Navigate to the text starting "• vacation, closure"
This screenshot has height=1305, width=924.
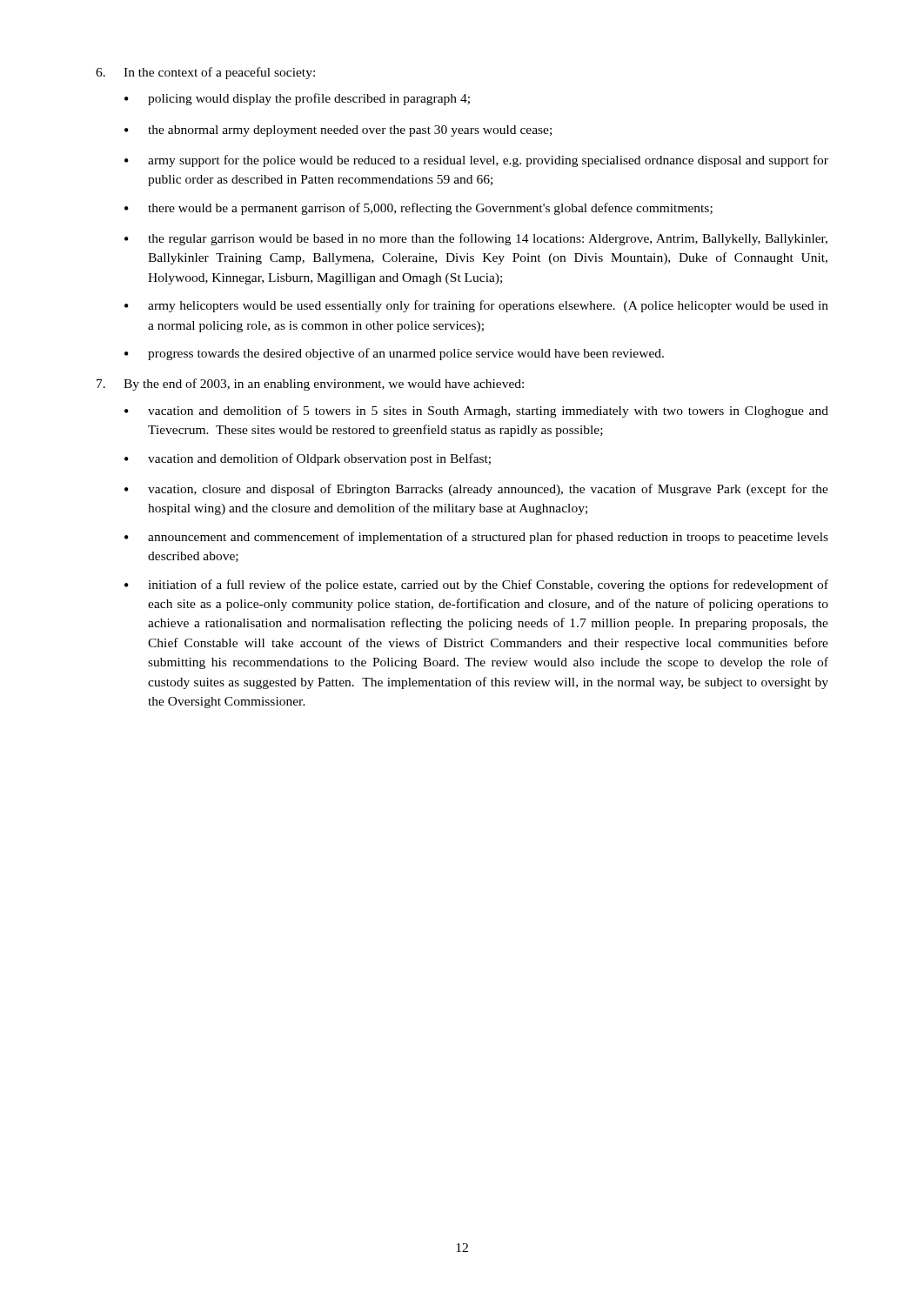476,499
